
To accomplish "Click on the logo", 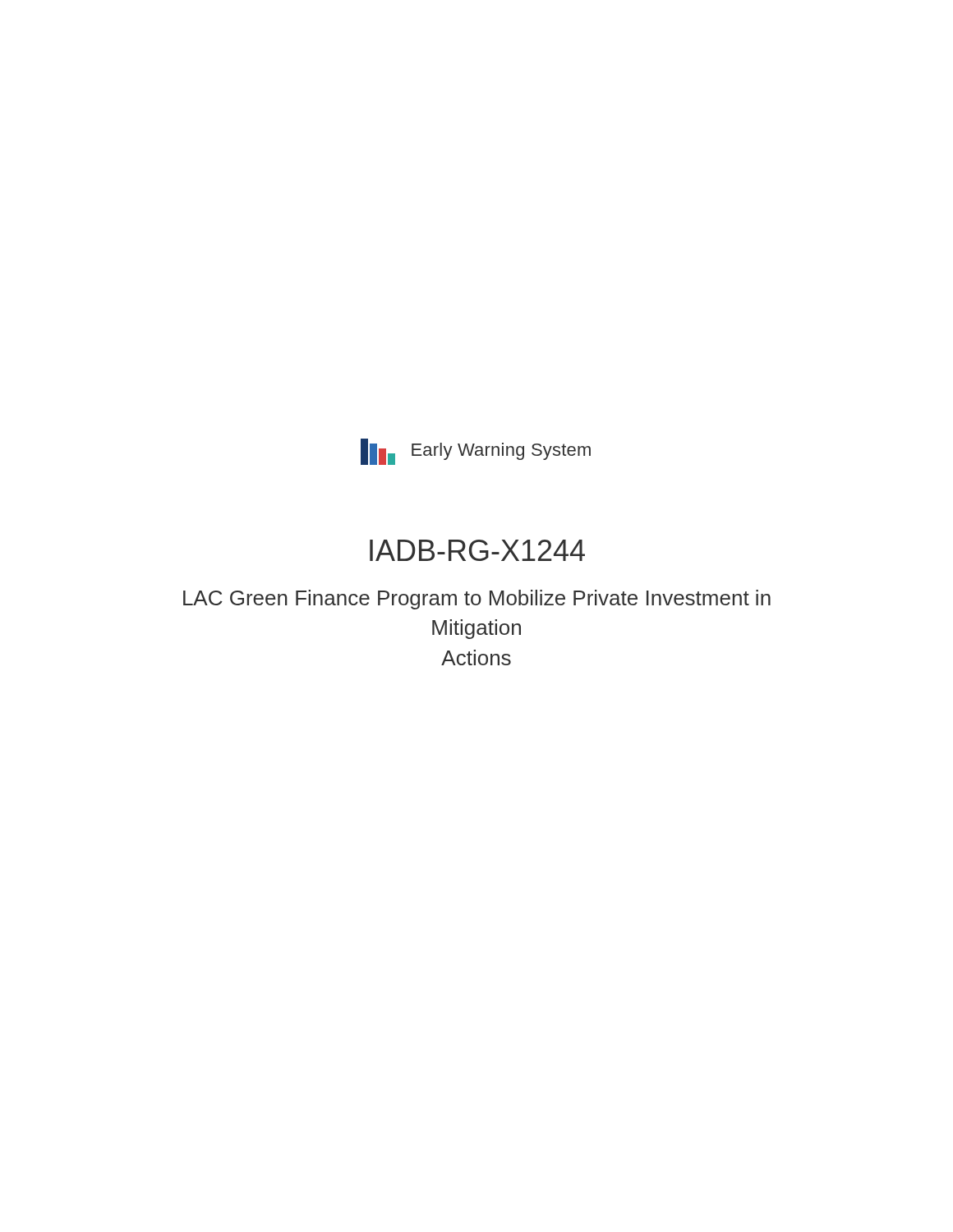I will (476, 450).
